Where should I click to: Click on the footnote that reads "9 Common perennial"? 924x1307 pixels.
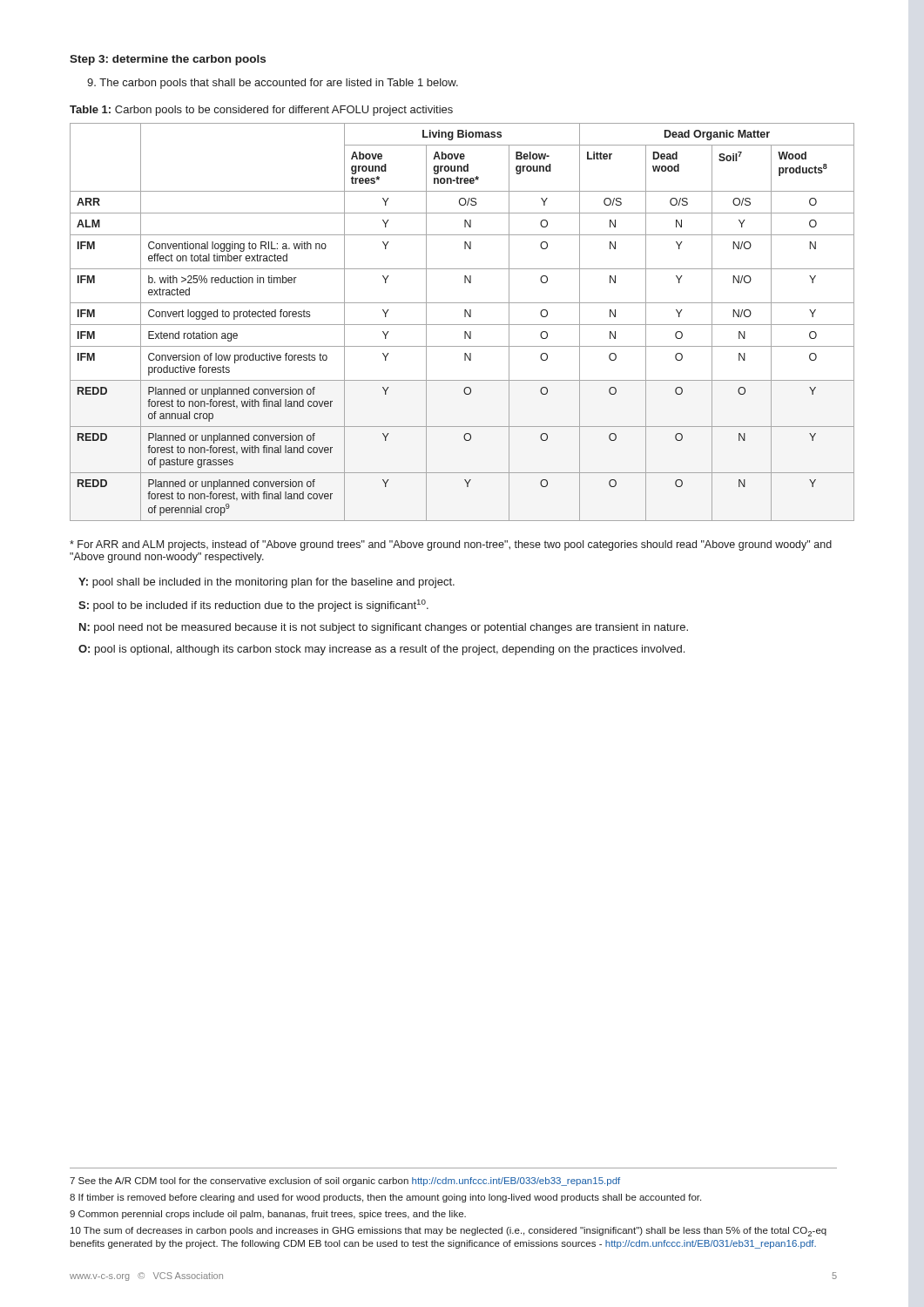(x=268, y=1214)
